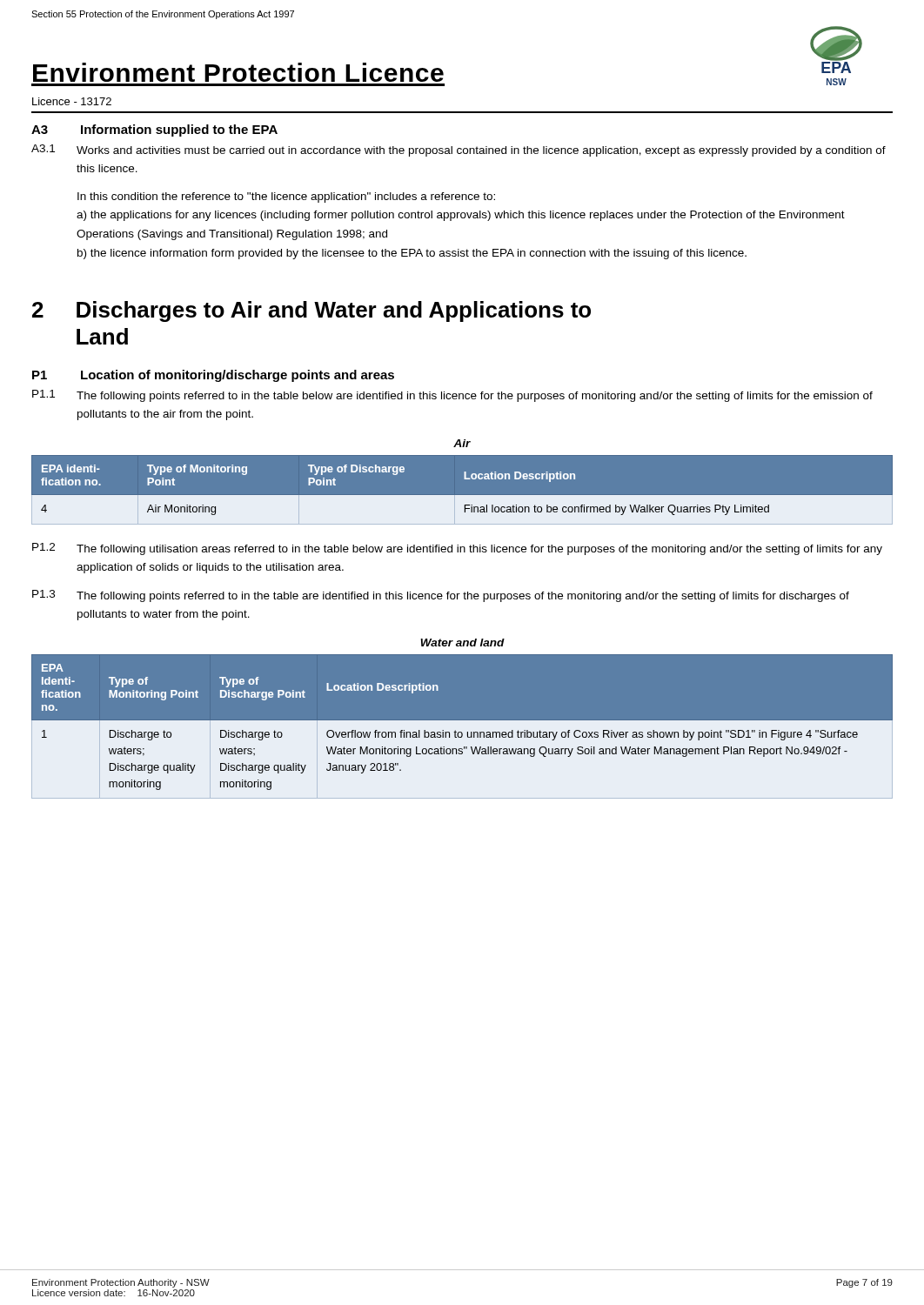
Task: Click on the text block starting "Environment Protection Licence"
Action: [x=238, y=73]
